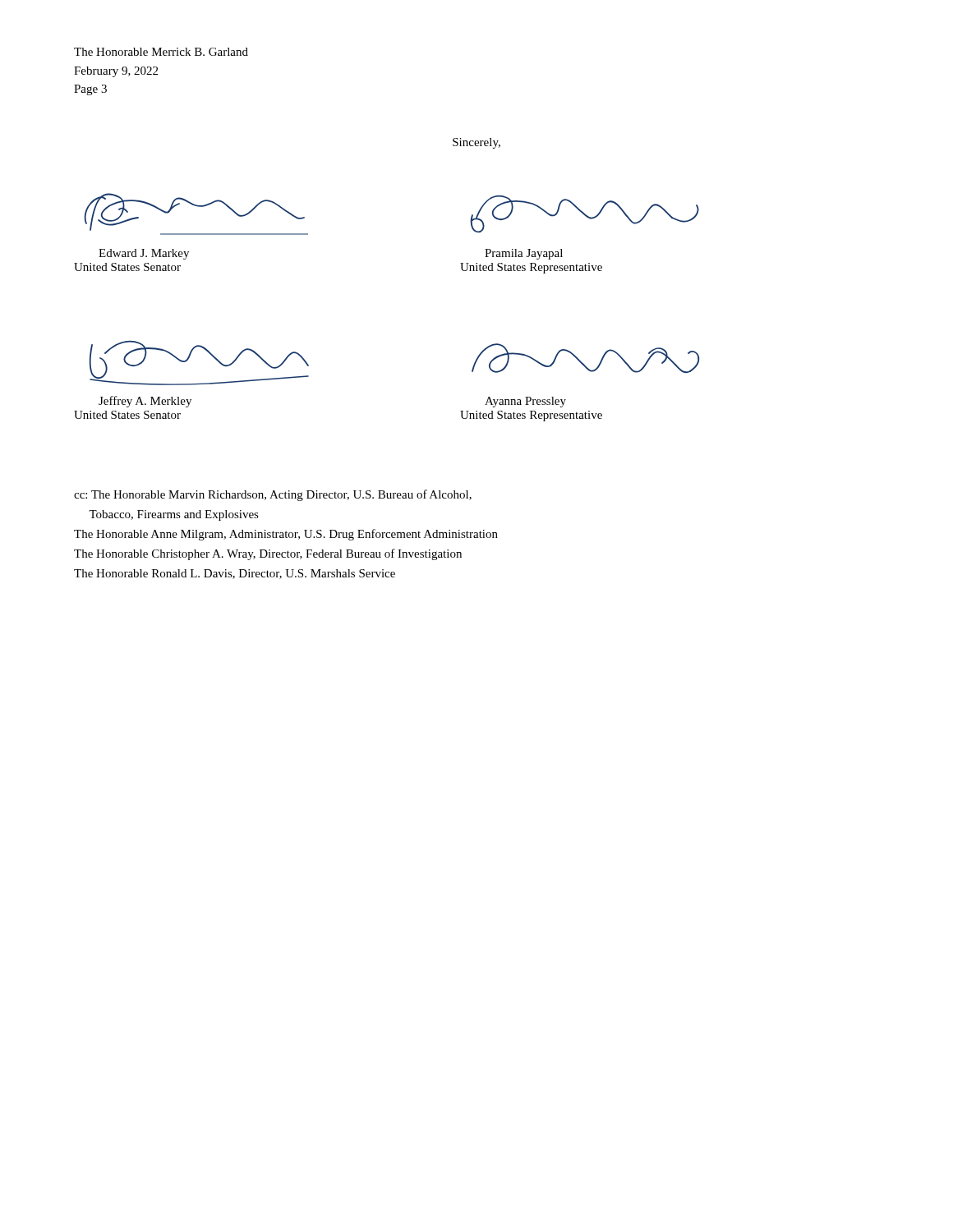Locate the text containing "Ayanna Pressley"
The image size is (953, 1232).
pos(525,401)
